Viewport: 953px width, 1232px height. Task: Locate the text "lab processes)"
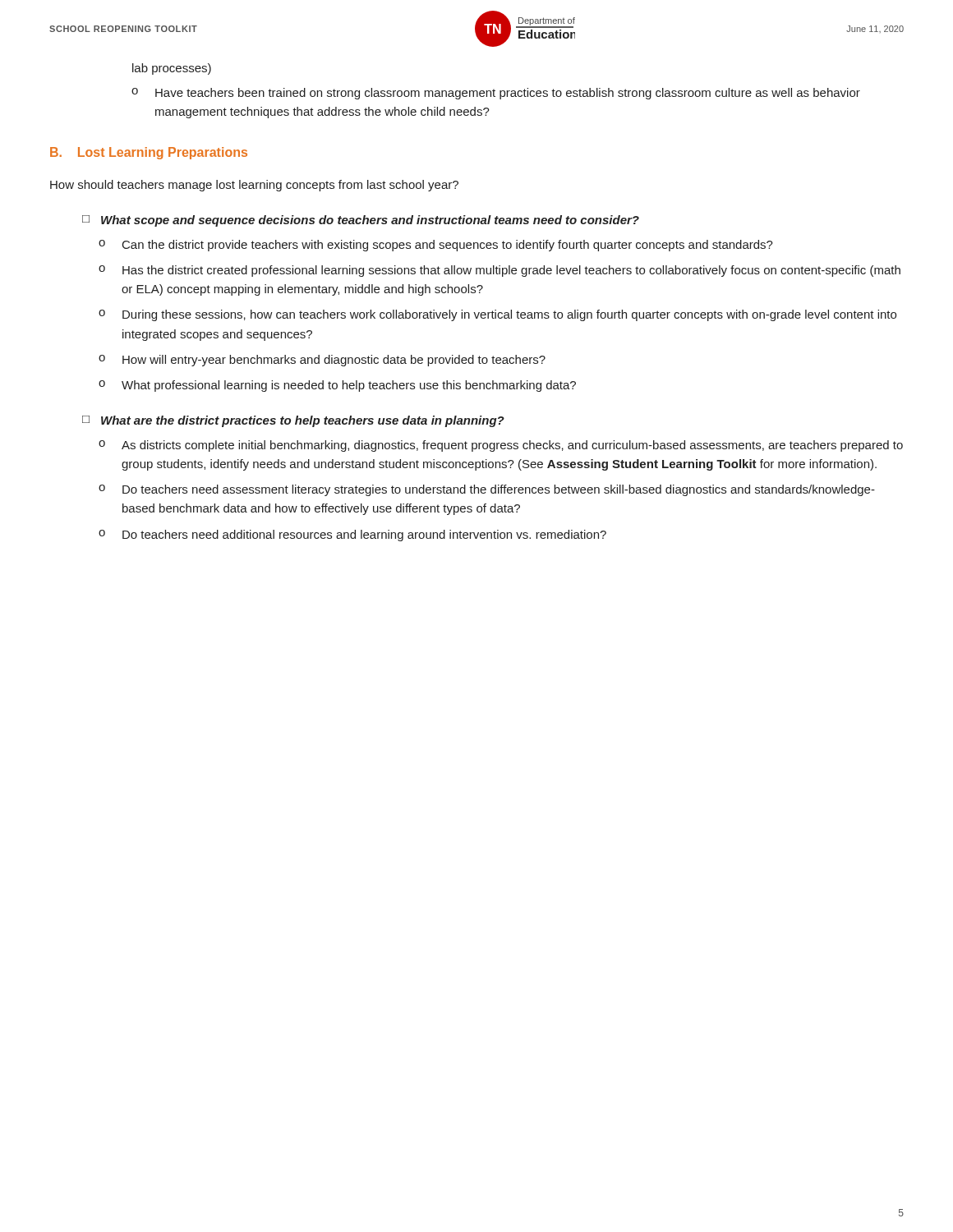tap(171, 68)
